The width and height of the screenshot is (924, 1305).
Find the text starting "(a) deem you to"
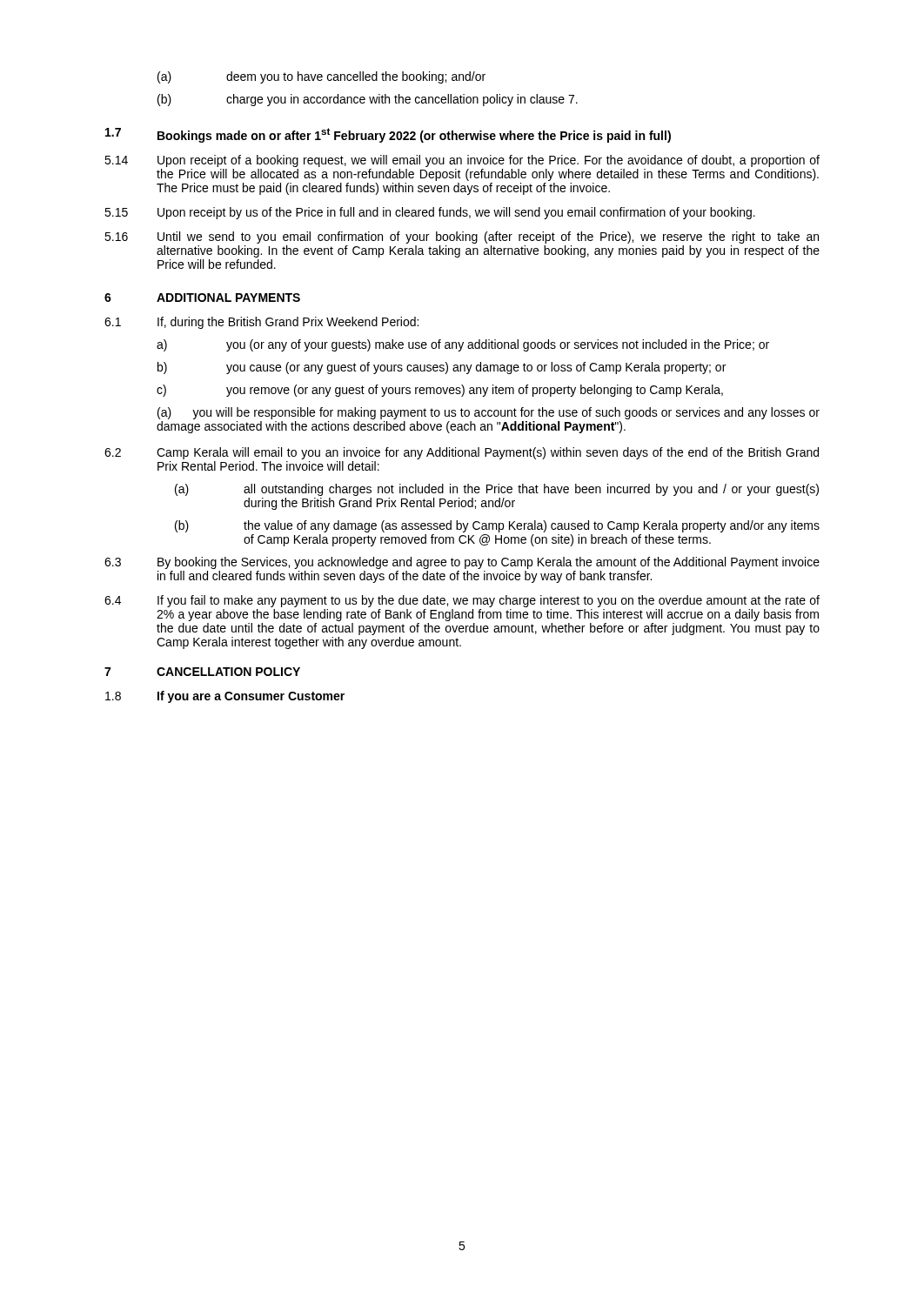[x=462, y=77]
